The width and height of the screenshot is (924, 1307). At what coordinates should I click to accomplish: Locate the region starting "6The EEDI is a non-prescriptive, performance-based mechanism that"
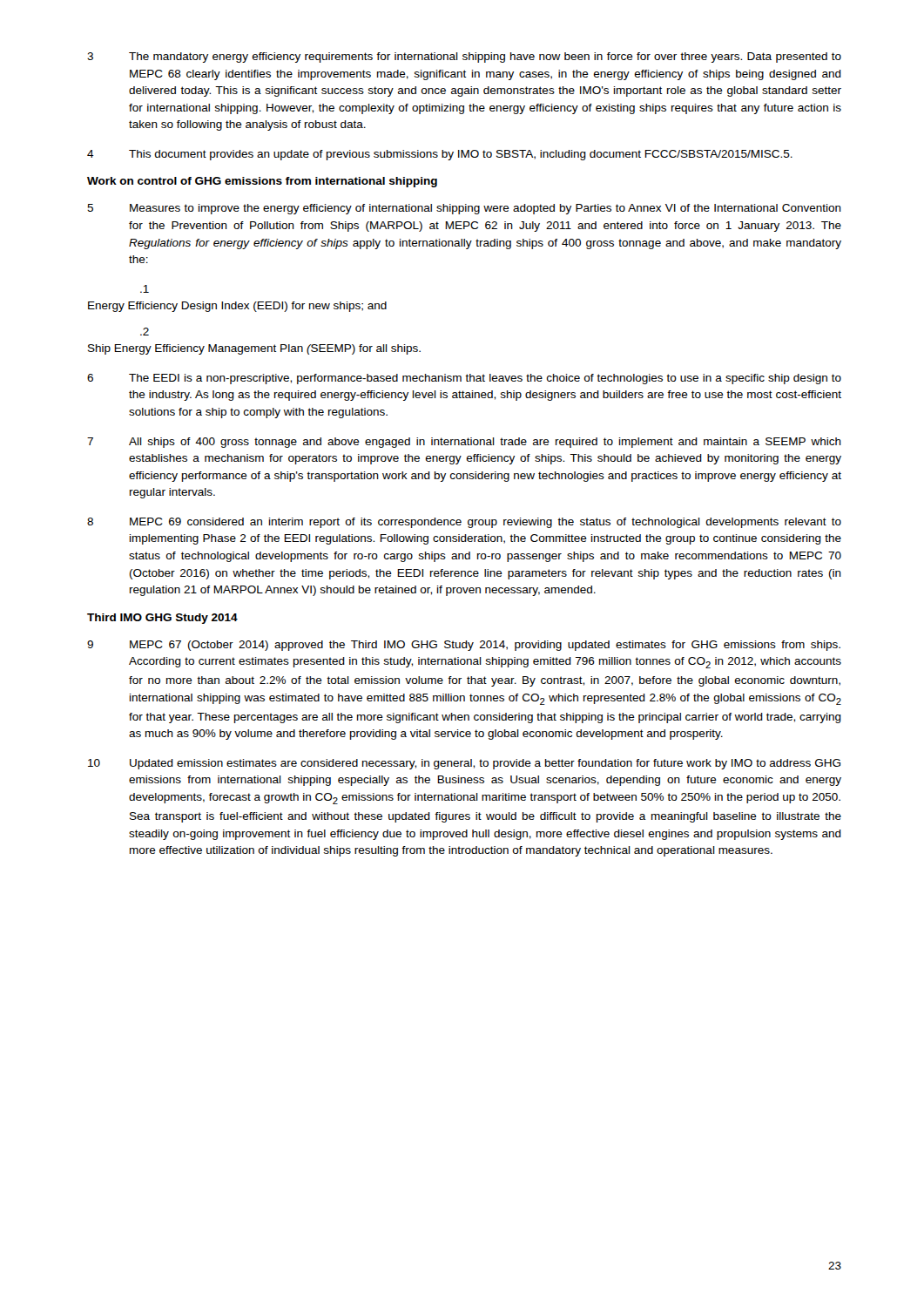464,395
